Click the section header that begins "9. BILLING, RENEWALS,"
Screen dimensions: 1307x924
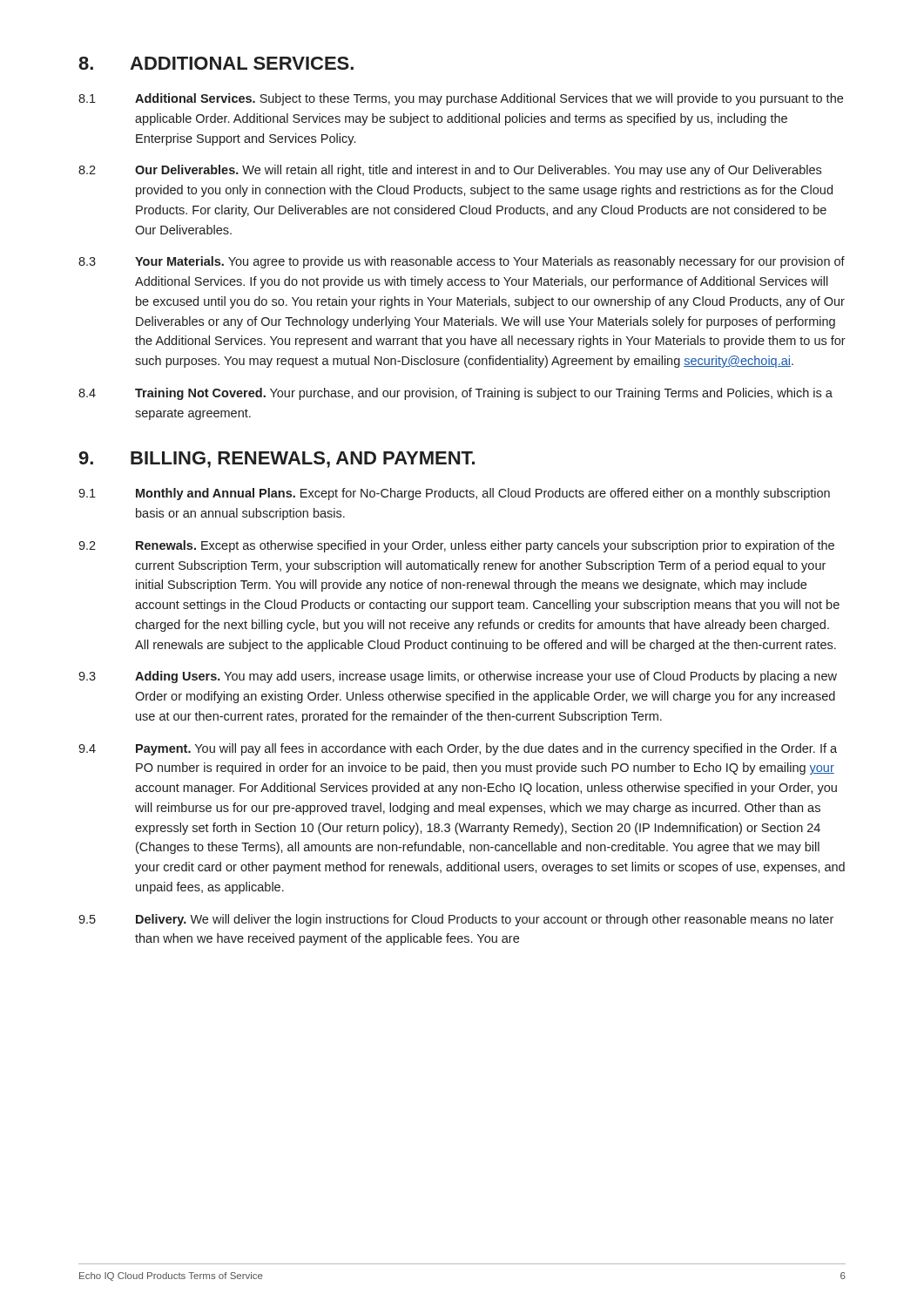[277, 459]
